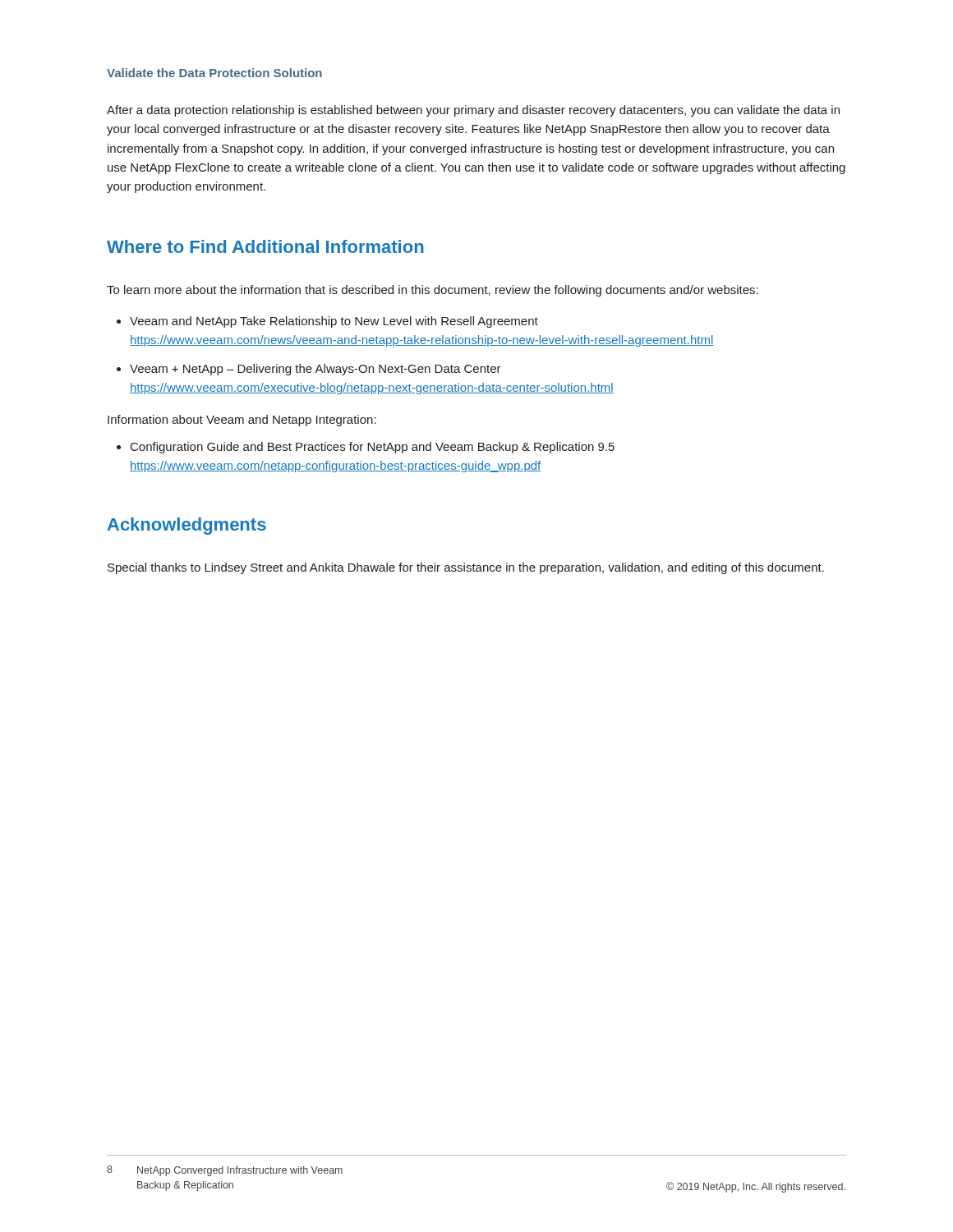Locate the block of text that opens with "Special thanks to"
Screen dimensions: 1232x953
click(x=476, y=567)
